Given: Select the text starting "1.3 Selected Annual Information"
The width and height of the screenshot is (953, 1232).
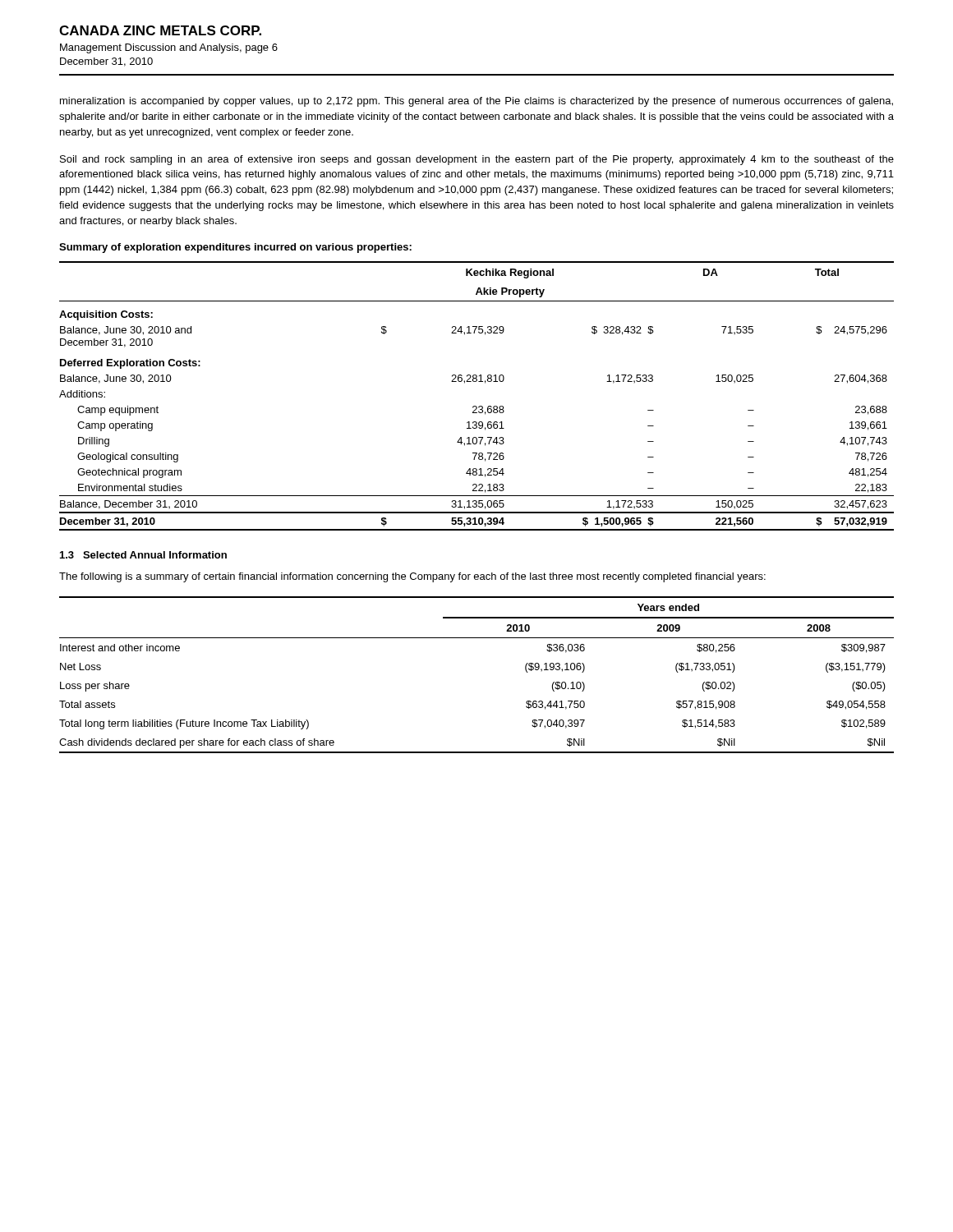Looking at the screenshot, I should pyautogui.click(x=143, y=555).
